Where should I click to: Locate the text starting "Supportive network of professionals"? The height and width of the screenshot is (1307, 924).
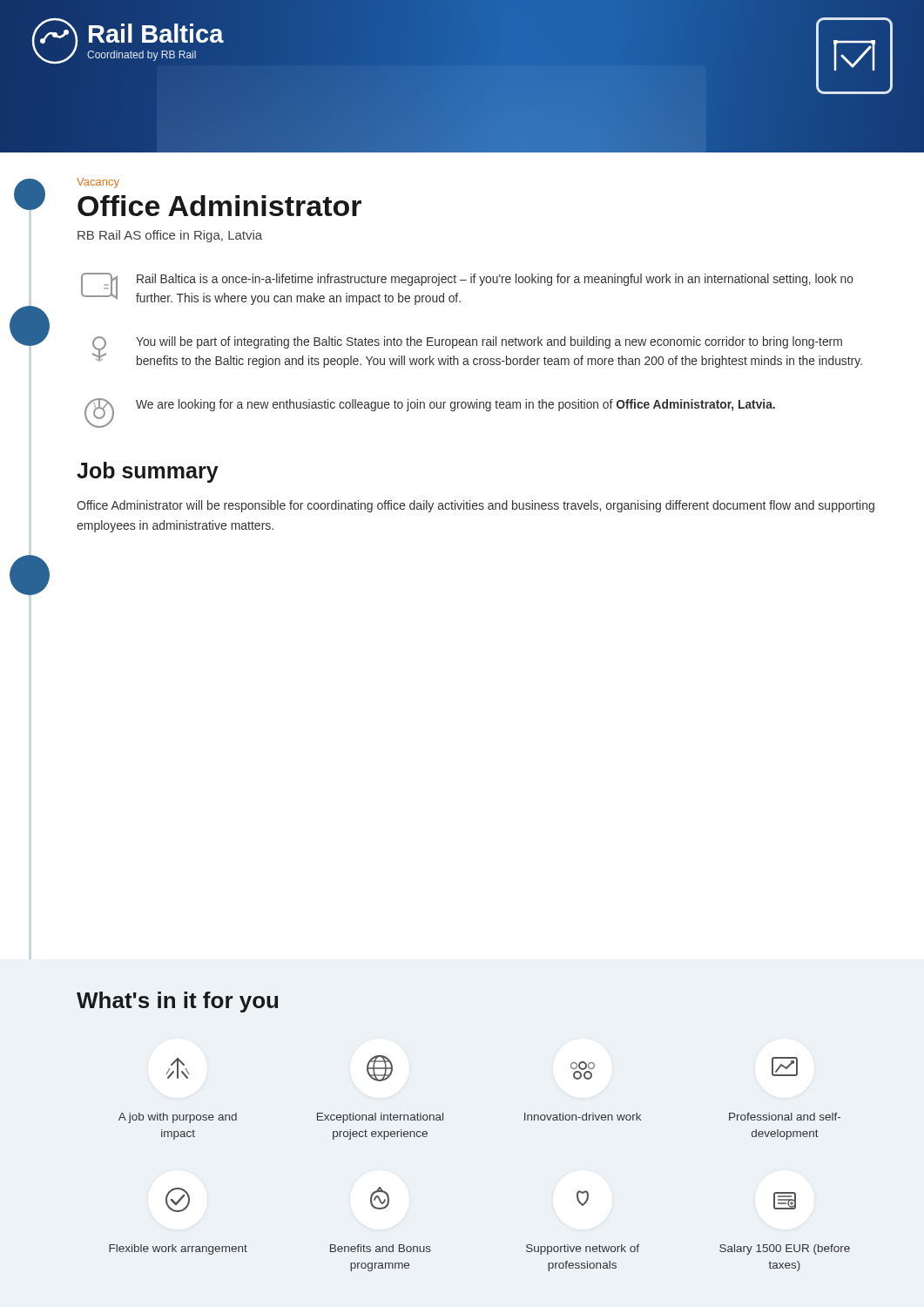point(583,1198)
